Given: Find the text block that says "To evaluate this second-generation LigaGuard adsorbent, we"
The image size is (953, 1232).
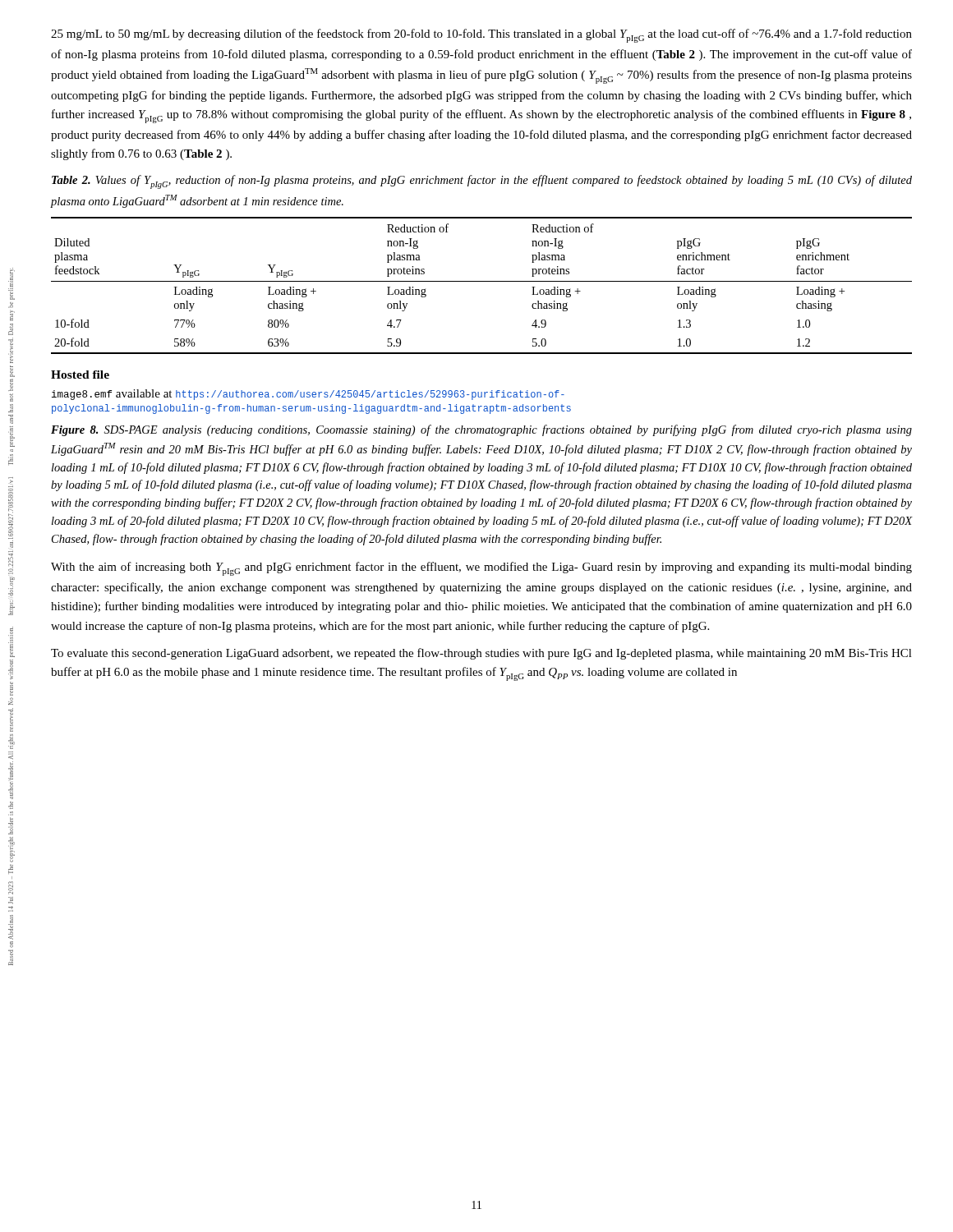Looking at the screenshot, I should [481, 664].
